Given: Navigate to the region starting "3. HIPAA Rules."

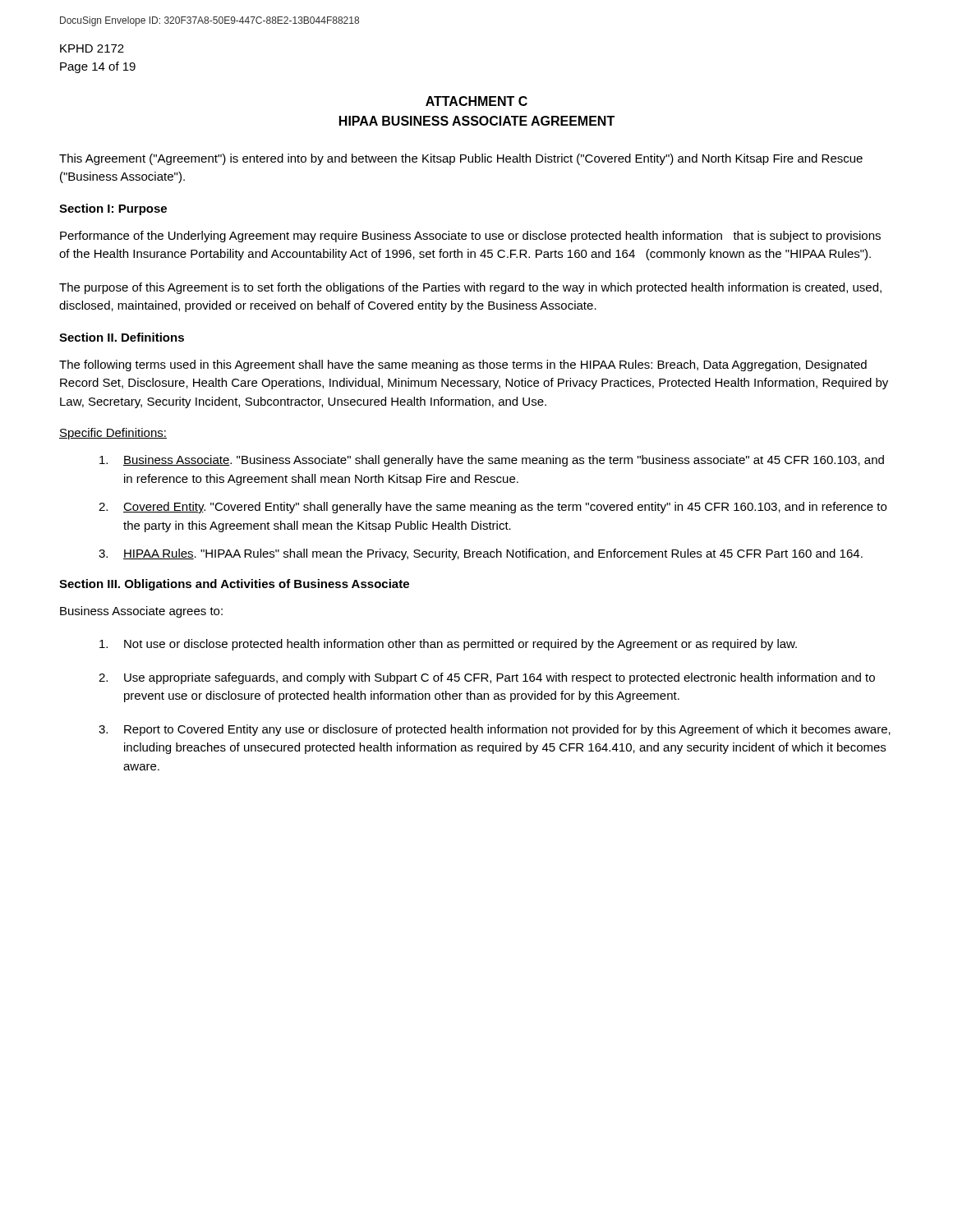Looking at the screenshot, I should click(496, 554).
